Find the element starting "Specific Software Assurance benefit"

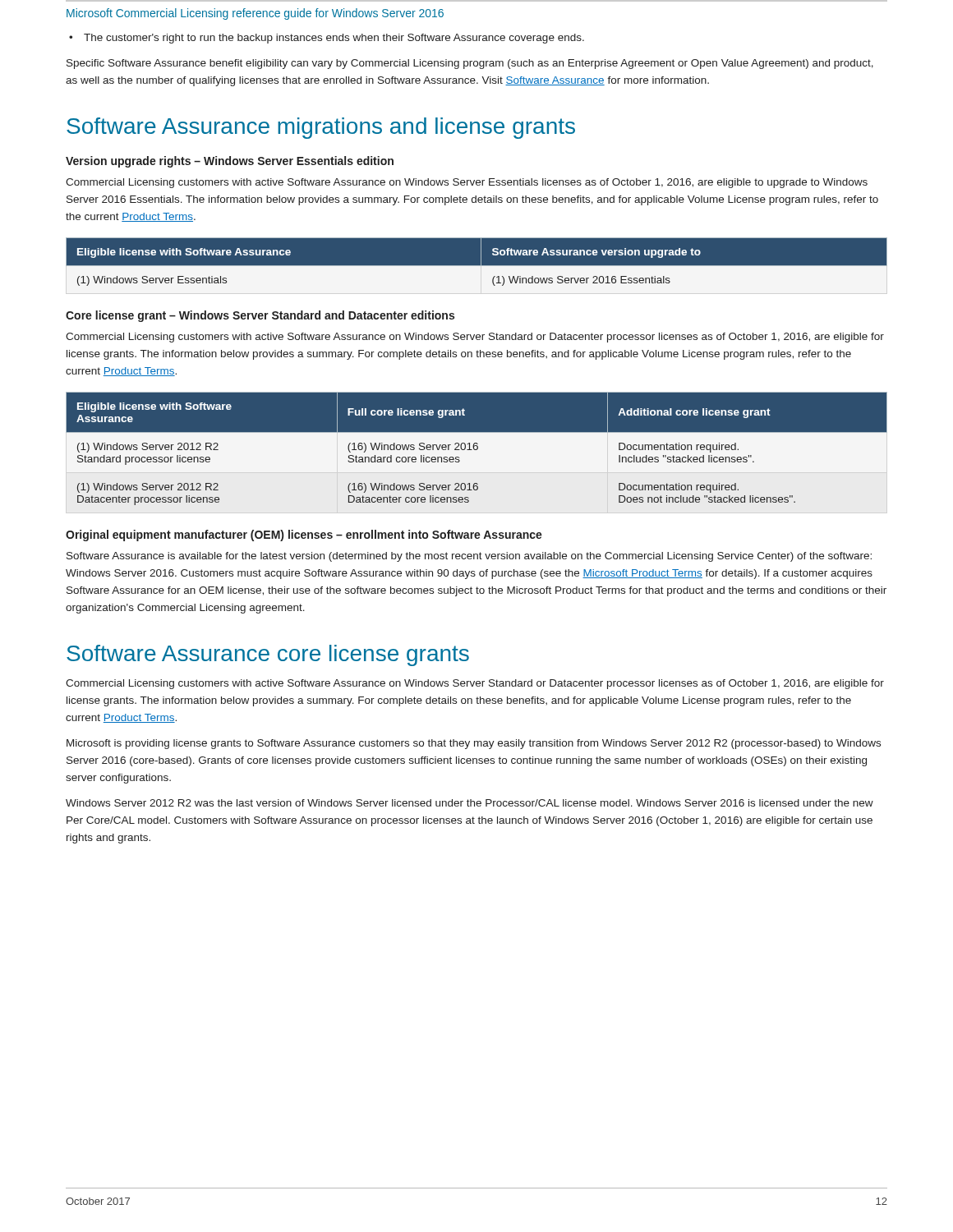470,71
